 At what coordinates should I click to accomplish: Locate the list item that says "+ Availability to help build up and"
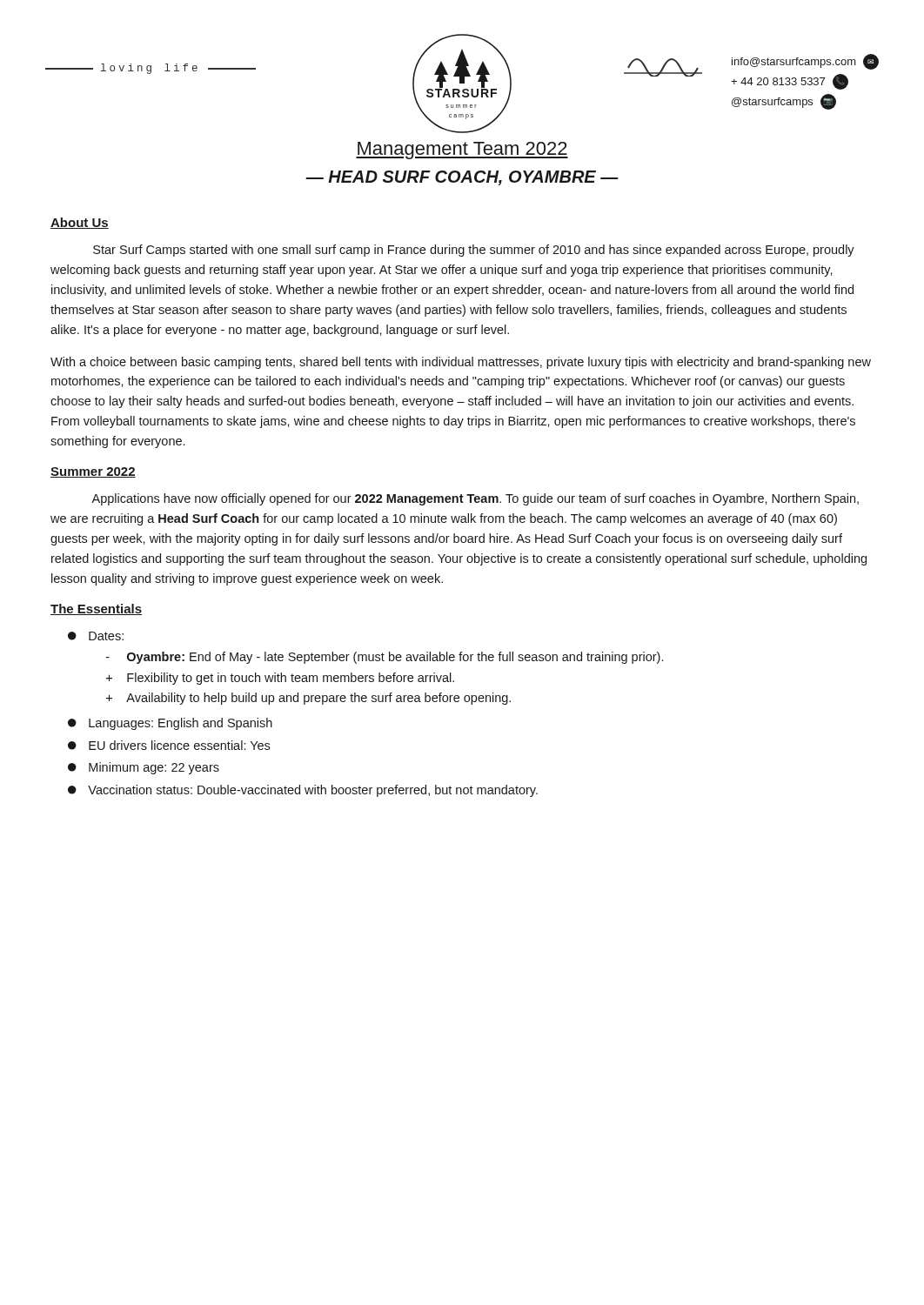click(x=309, y=698)
